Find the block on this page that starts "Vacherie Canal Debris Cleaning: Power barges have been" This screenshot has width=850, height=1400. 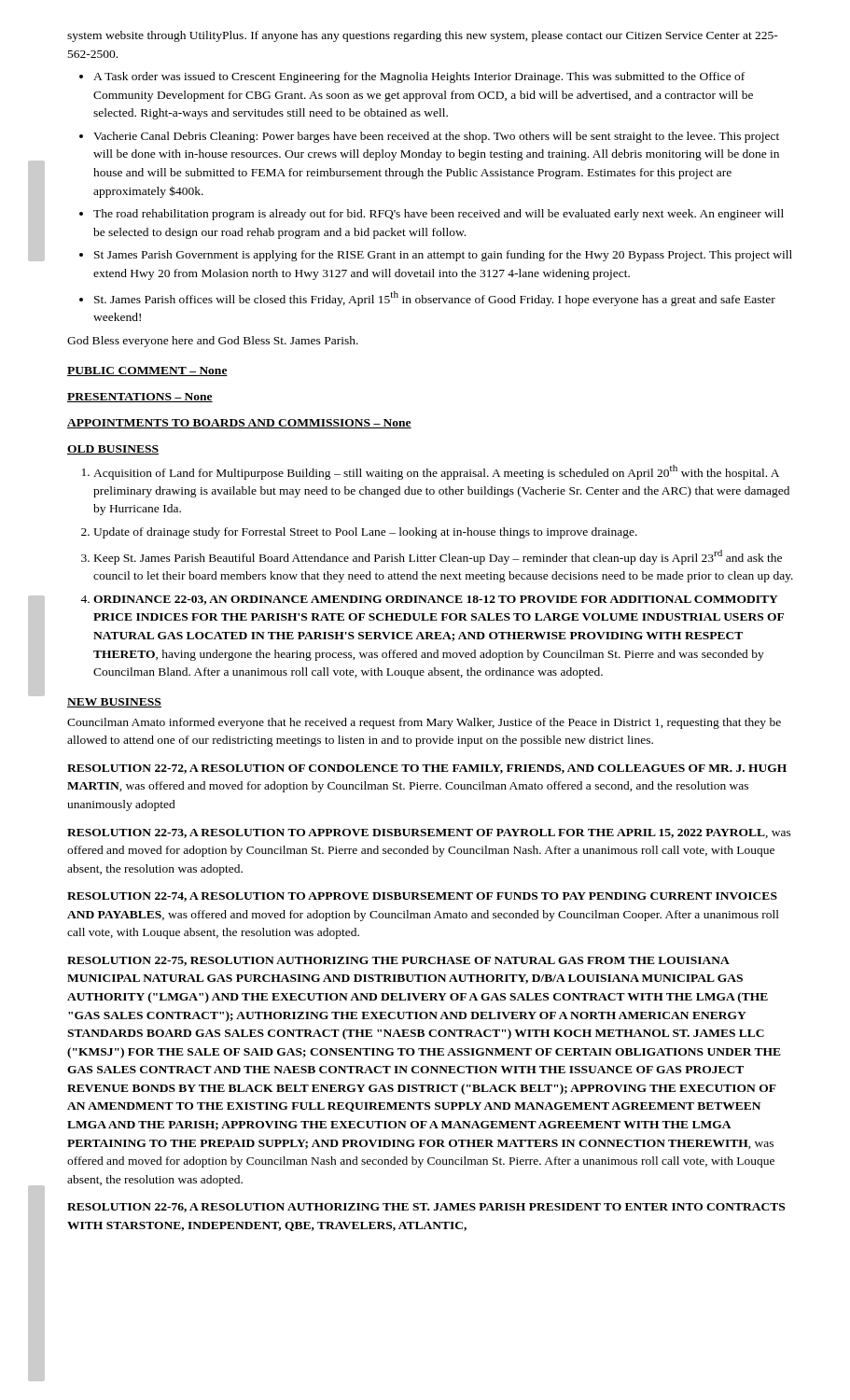point(437,163)
